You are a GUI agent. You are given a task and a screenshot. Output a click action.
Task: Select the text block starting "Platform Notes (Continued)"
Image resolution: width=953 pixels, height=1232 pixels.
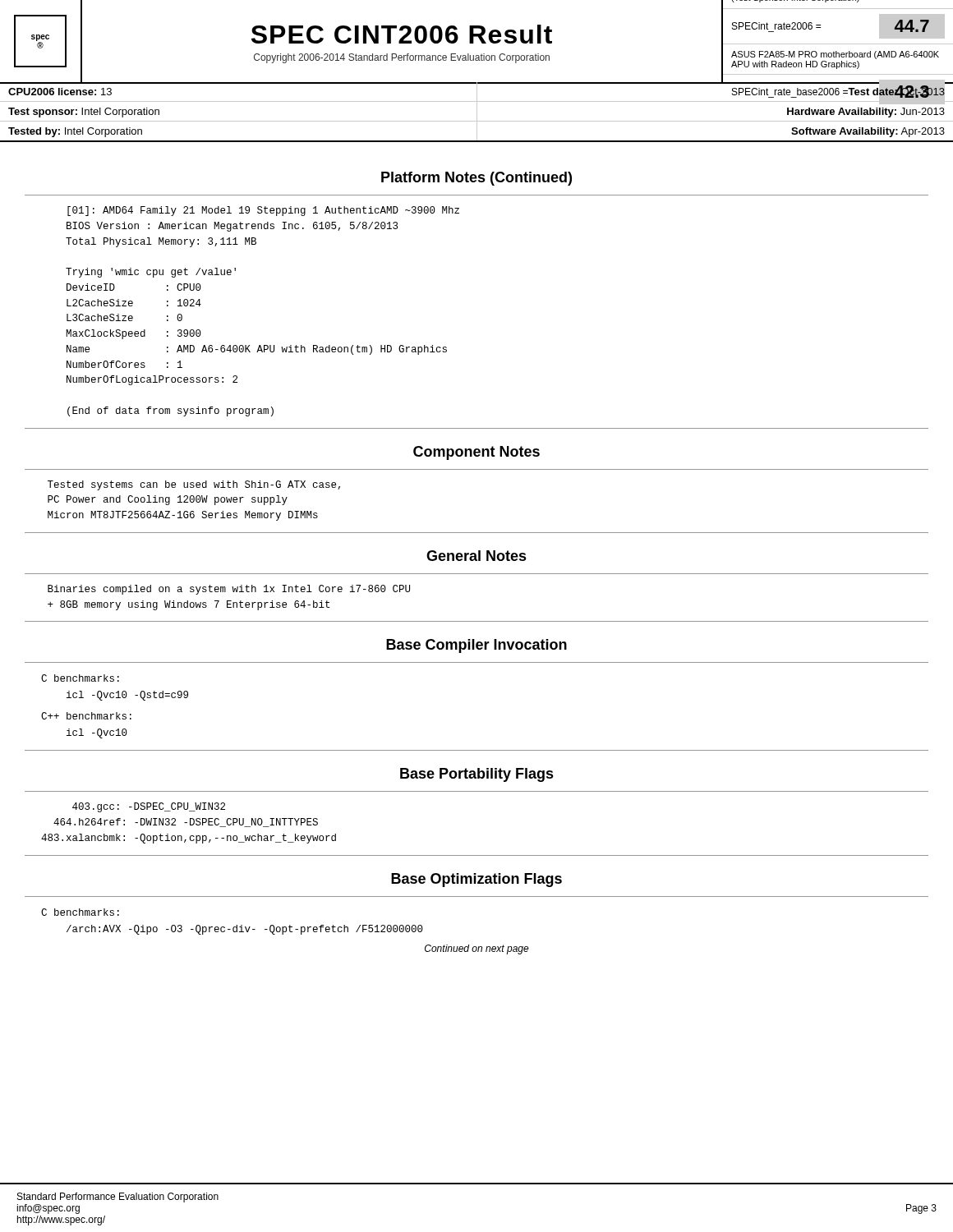476,177
